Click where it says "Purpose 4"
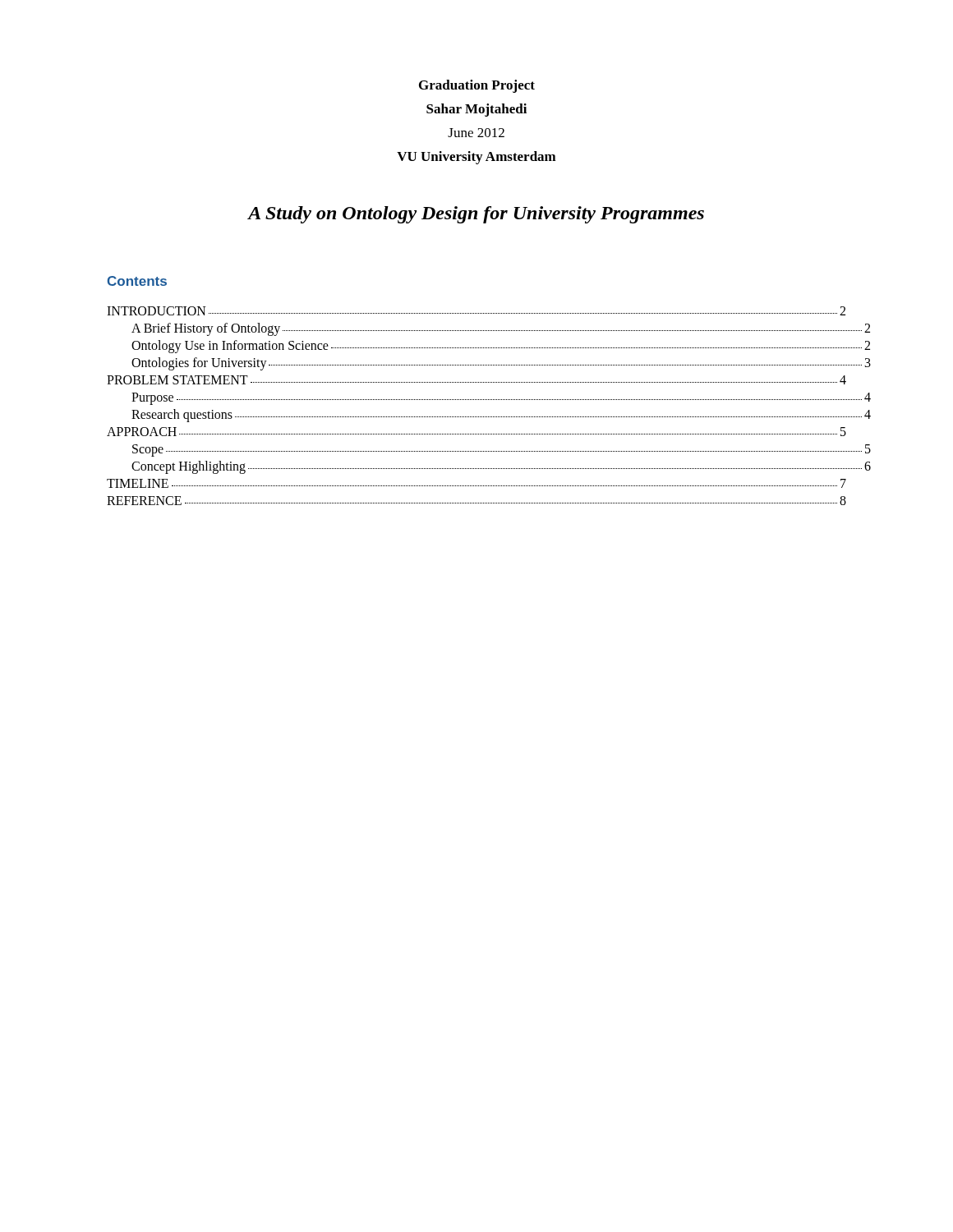953x1232 pixels. (x=476, y=396)
